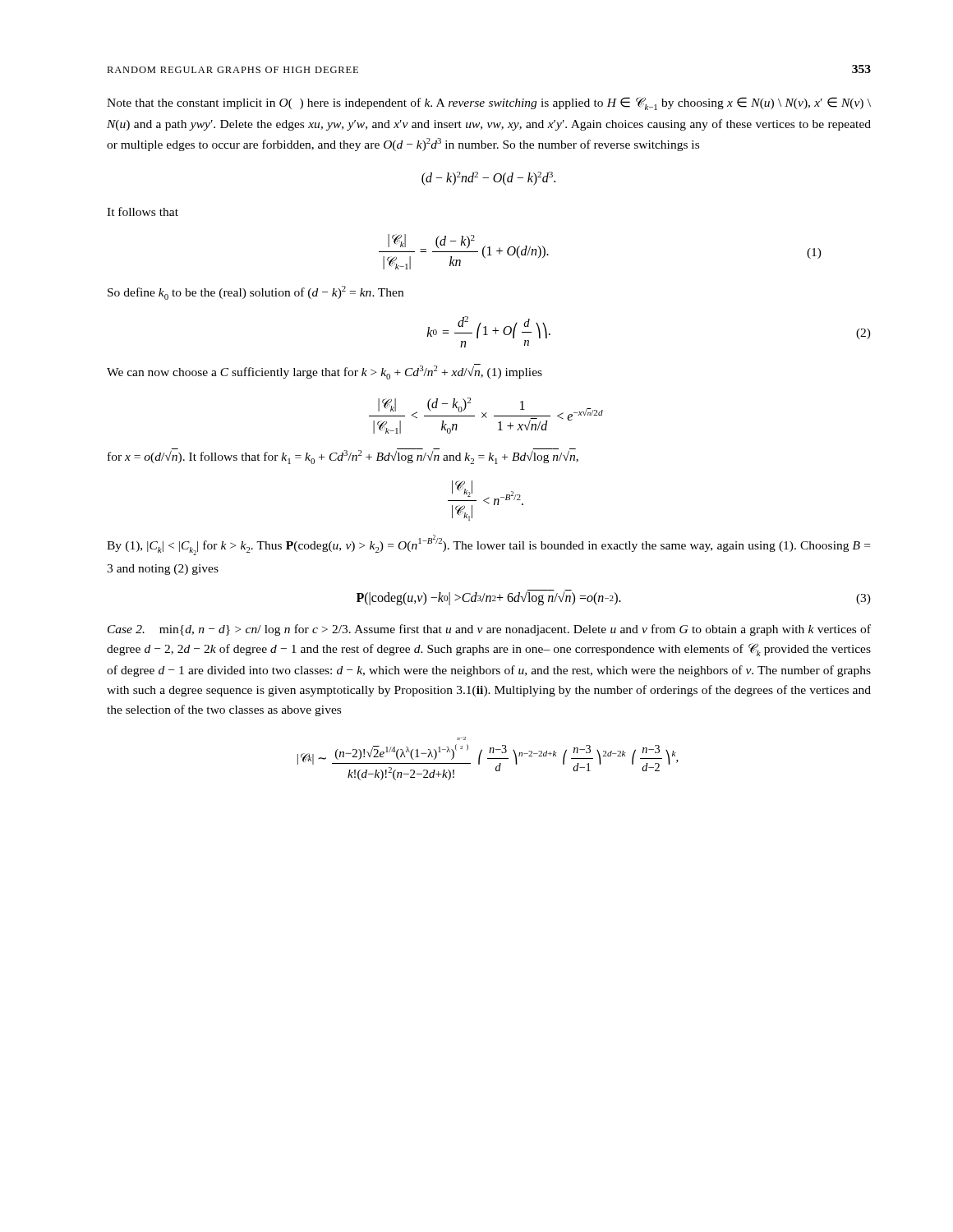This screenshot has height=1232, width=953.
Task: Click on the formula that reads "|𝒞k2| |𝒞k1| < n−B2/2."
Action: tap(489, 500)
